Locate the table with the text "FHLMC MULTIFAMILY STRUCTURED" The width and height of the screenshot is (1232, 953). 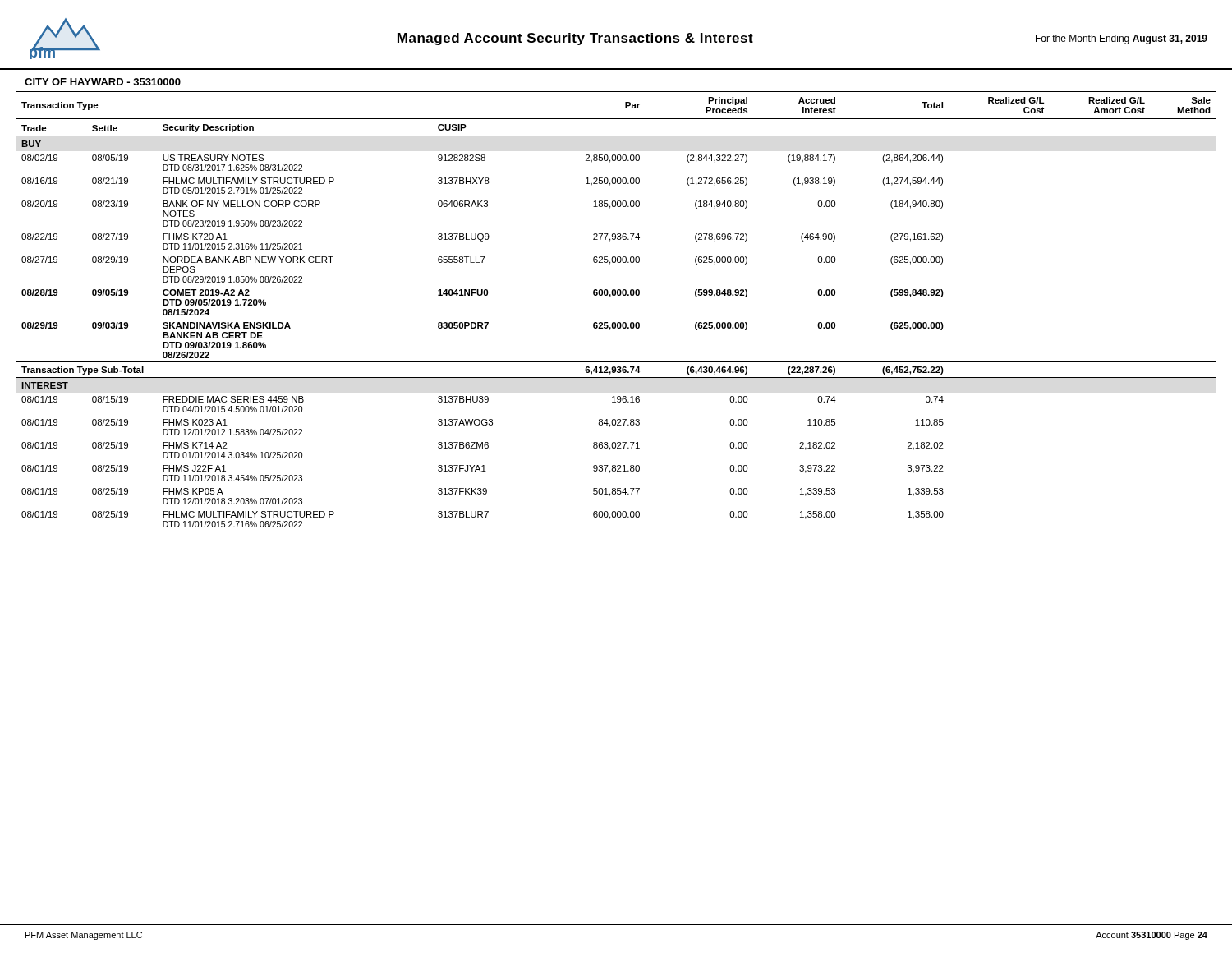616,311
